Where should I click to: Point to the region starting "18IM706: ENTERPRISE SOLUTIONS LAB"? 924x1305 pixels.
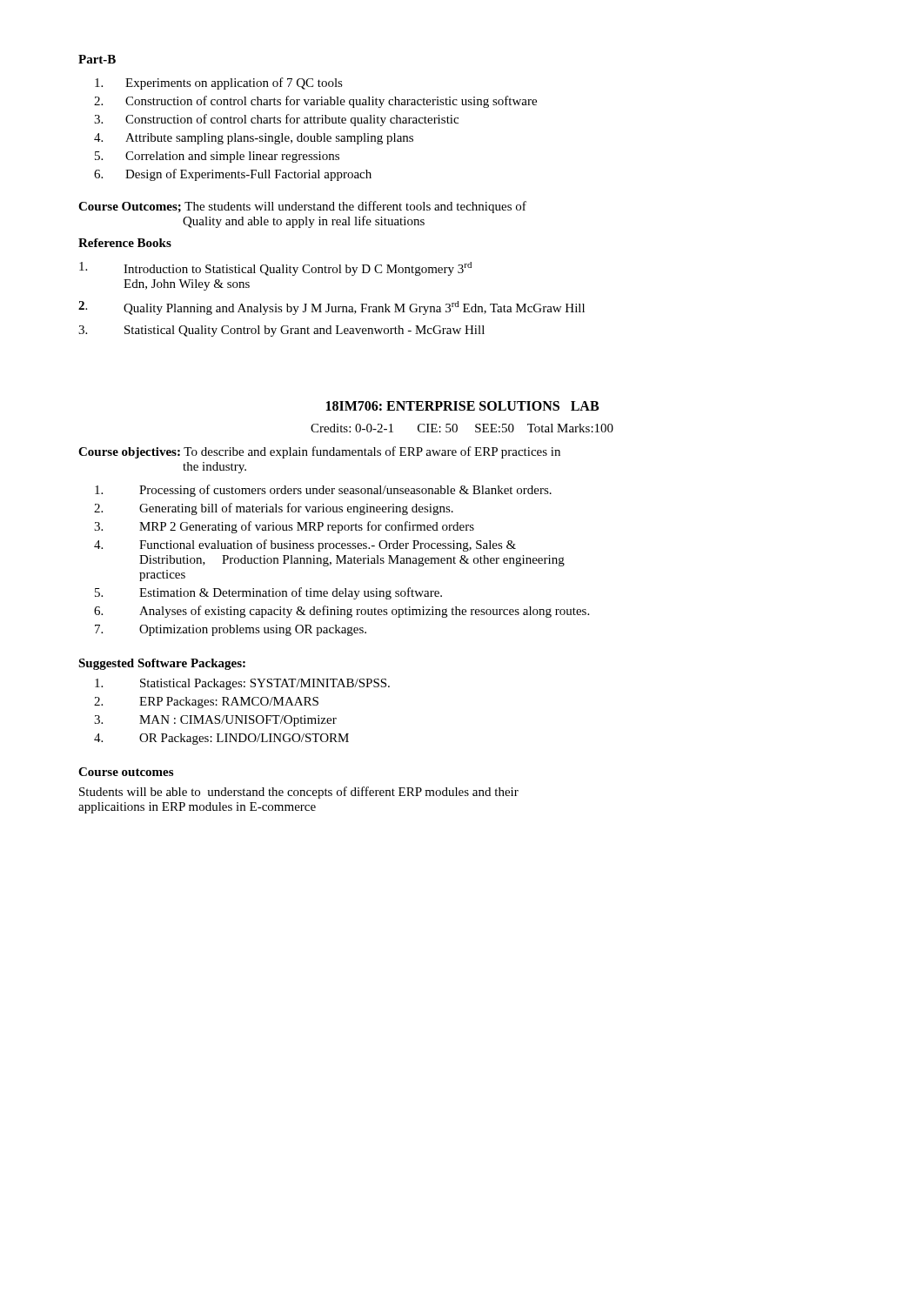coord(462,406)
